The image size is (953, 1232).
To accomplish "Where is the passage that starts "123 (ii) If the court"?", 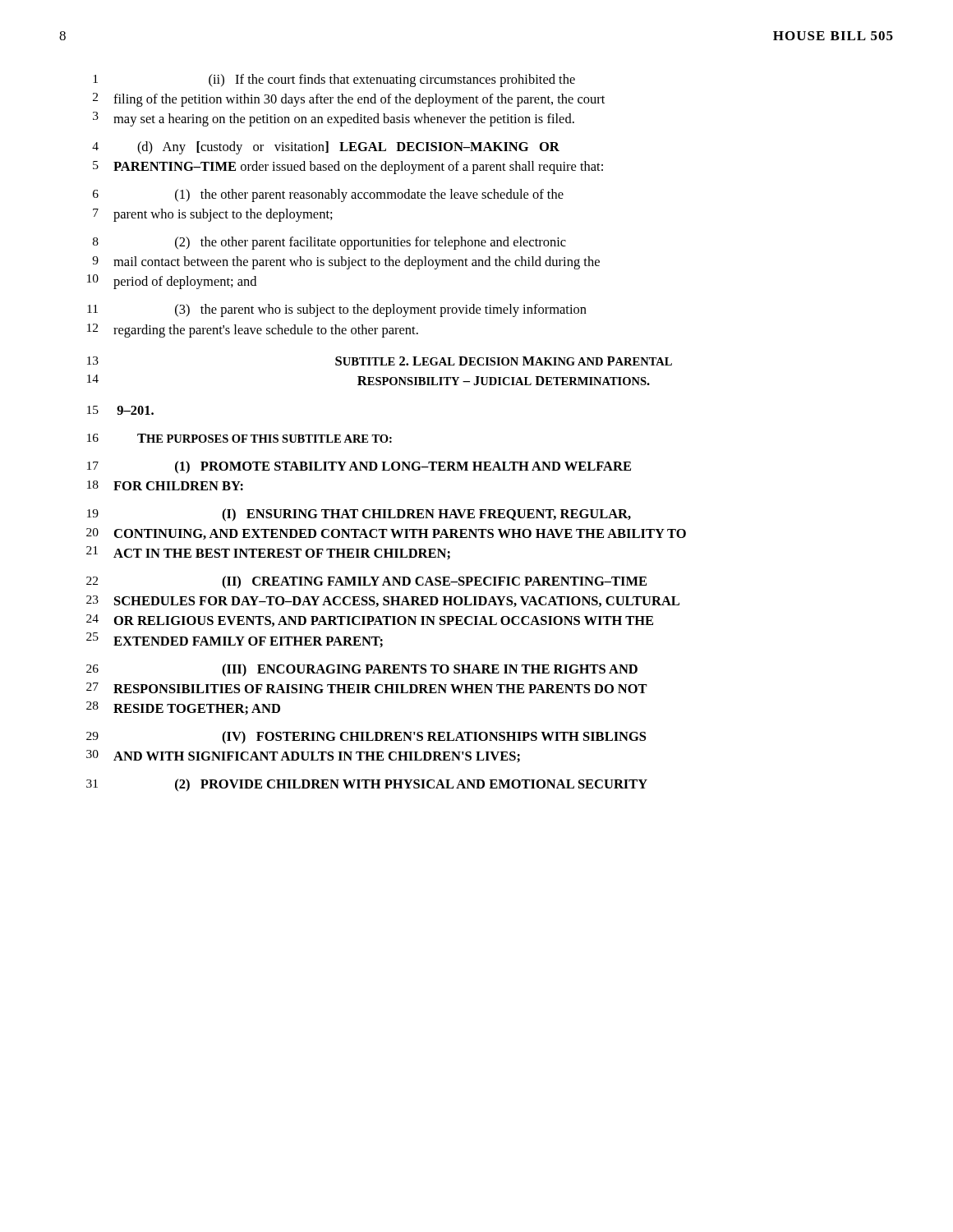I will (476, 99).
